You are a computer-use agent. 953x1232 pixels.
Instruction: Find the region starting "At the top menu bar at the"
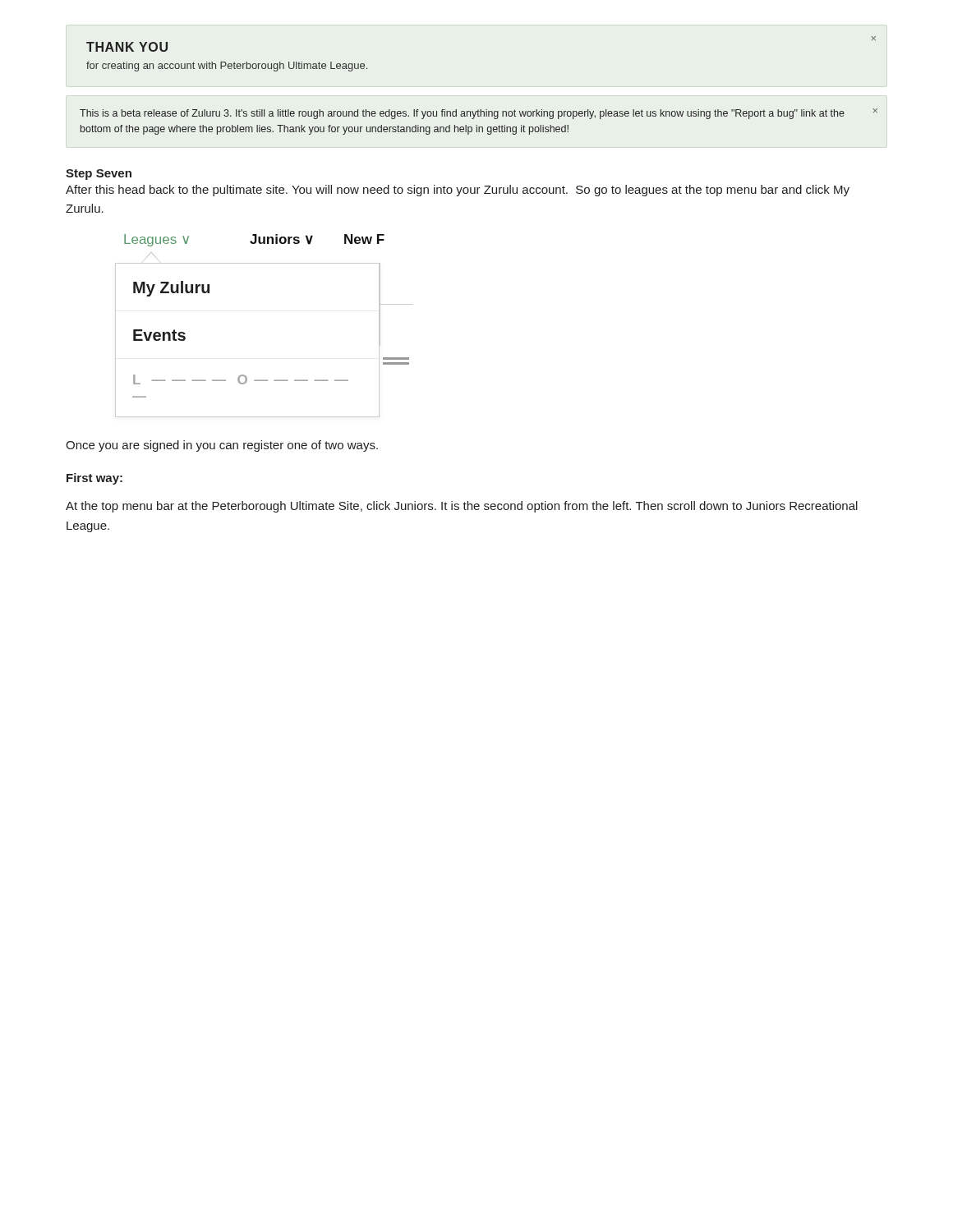[476, 515]
